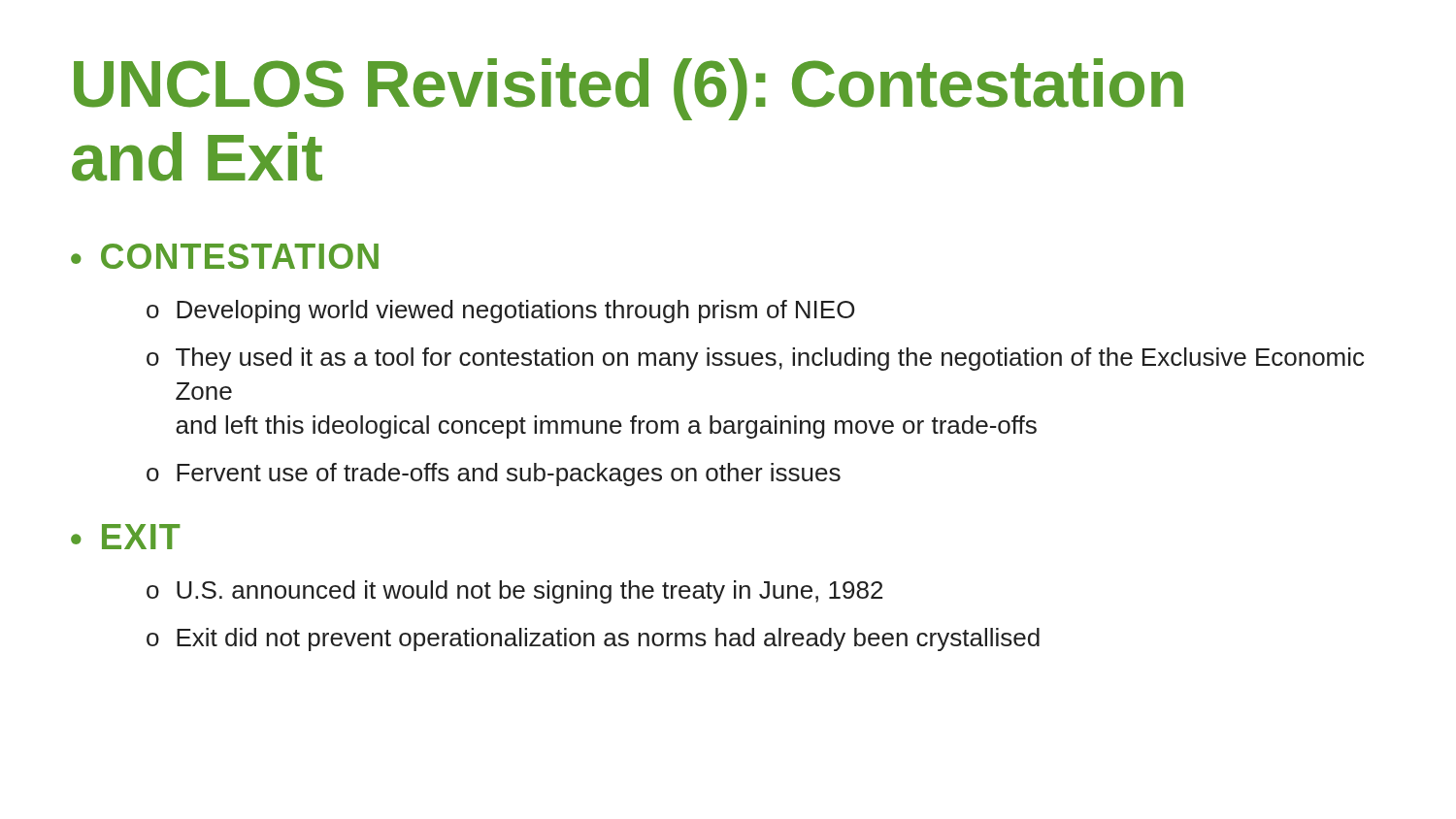Select the list item containing "o They used it as a tool for"
1456x819 pixels.
point(755,359)
